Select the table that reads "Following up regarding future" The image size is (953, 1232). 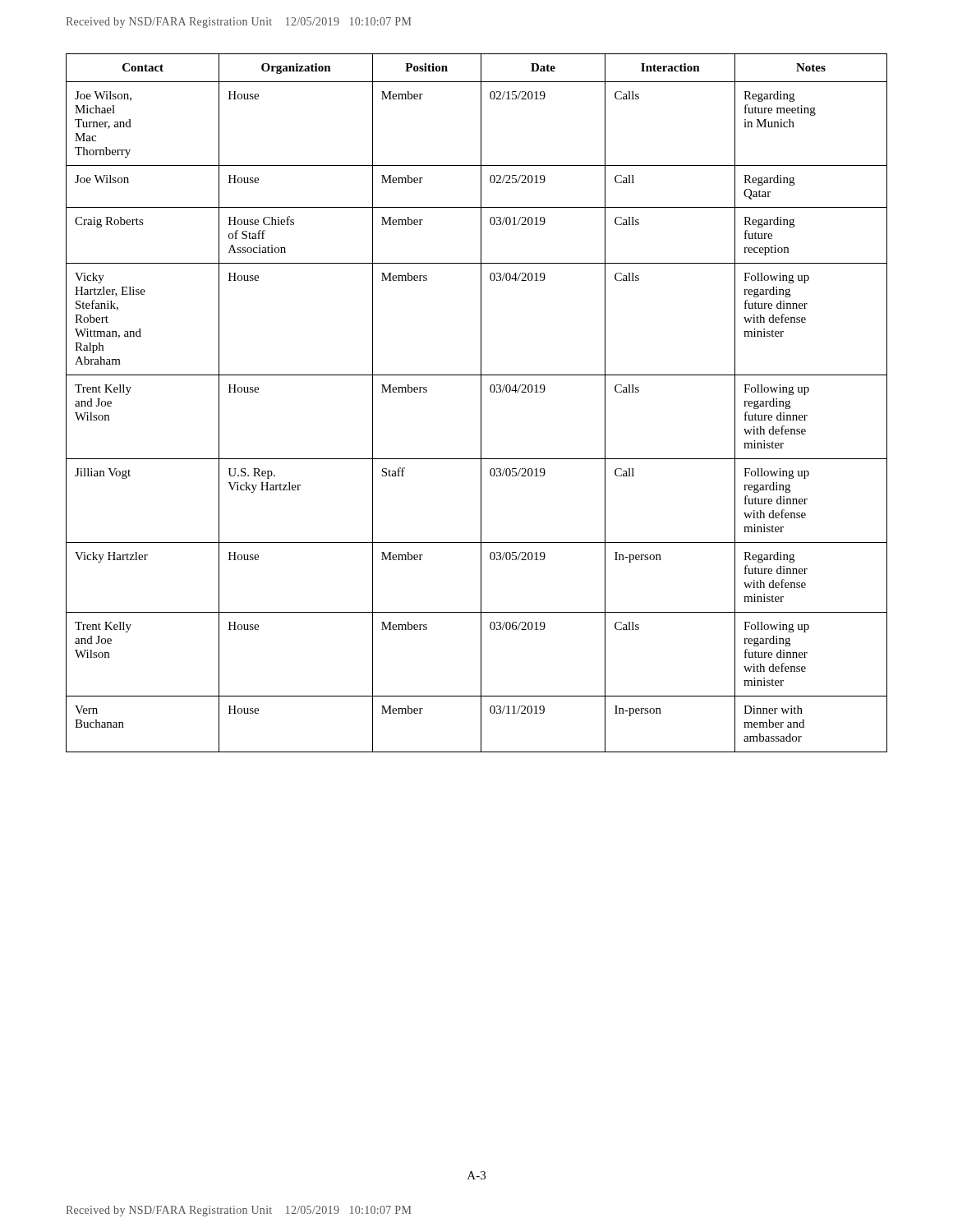(476, 403)
